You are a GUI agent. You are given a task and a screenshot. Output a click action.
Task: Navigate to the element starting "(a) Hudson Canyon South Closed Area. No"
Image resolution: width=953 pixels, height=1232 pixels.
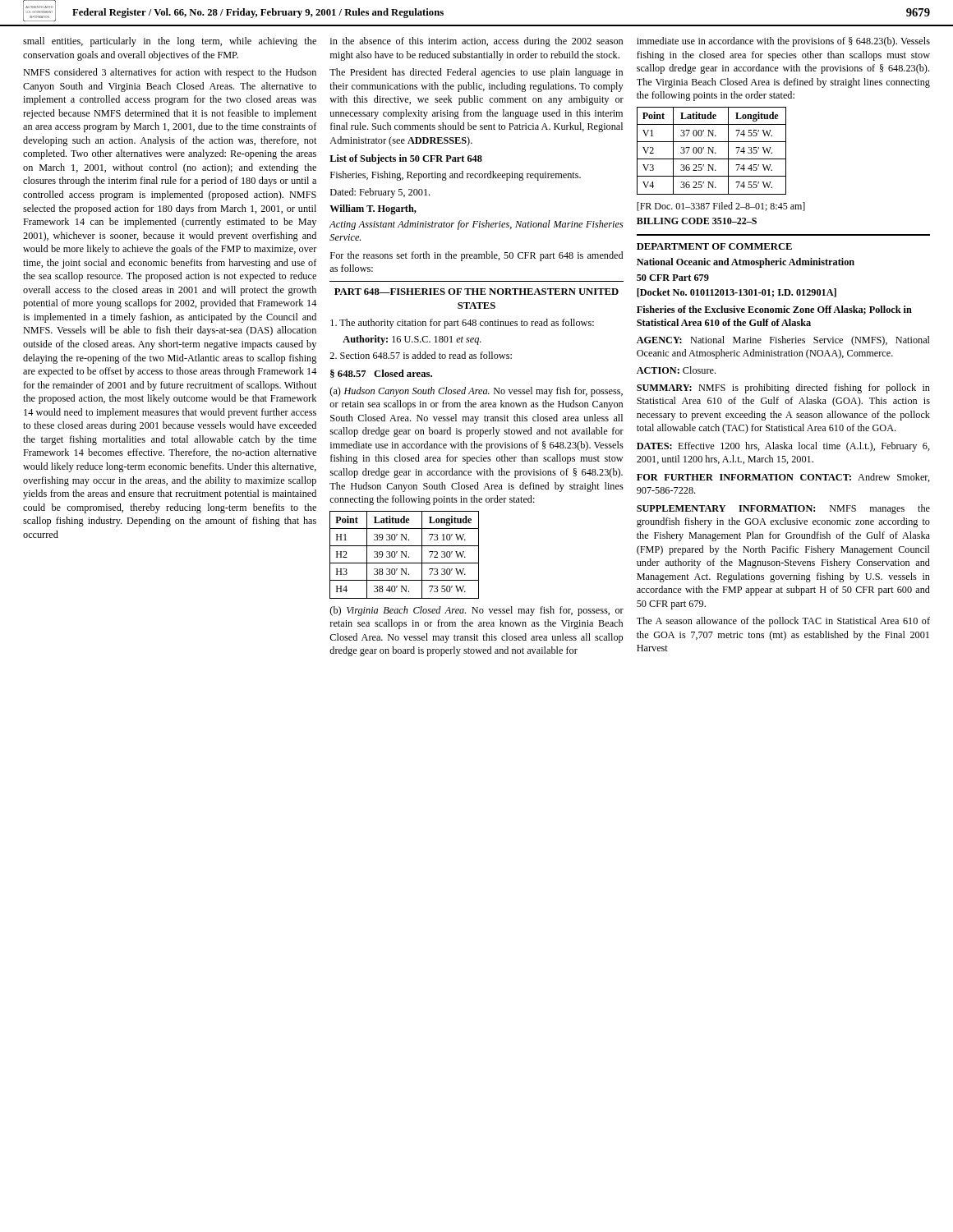tap(476, 445)
